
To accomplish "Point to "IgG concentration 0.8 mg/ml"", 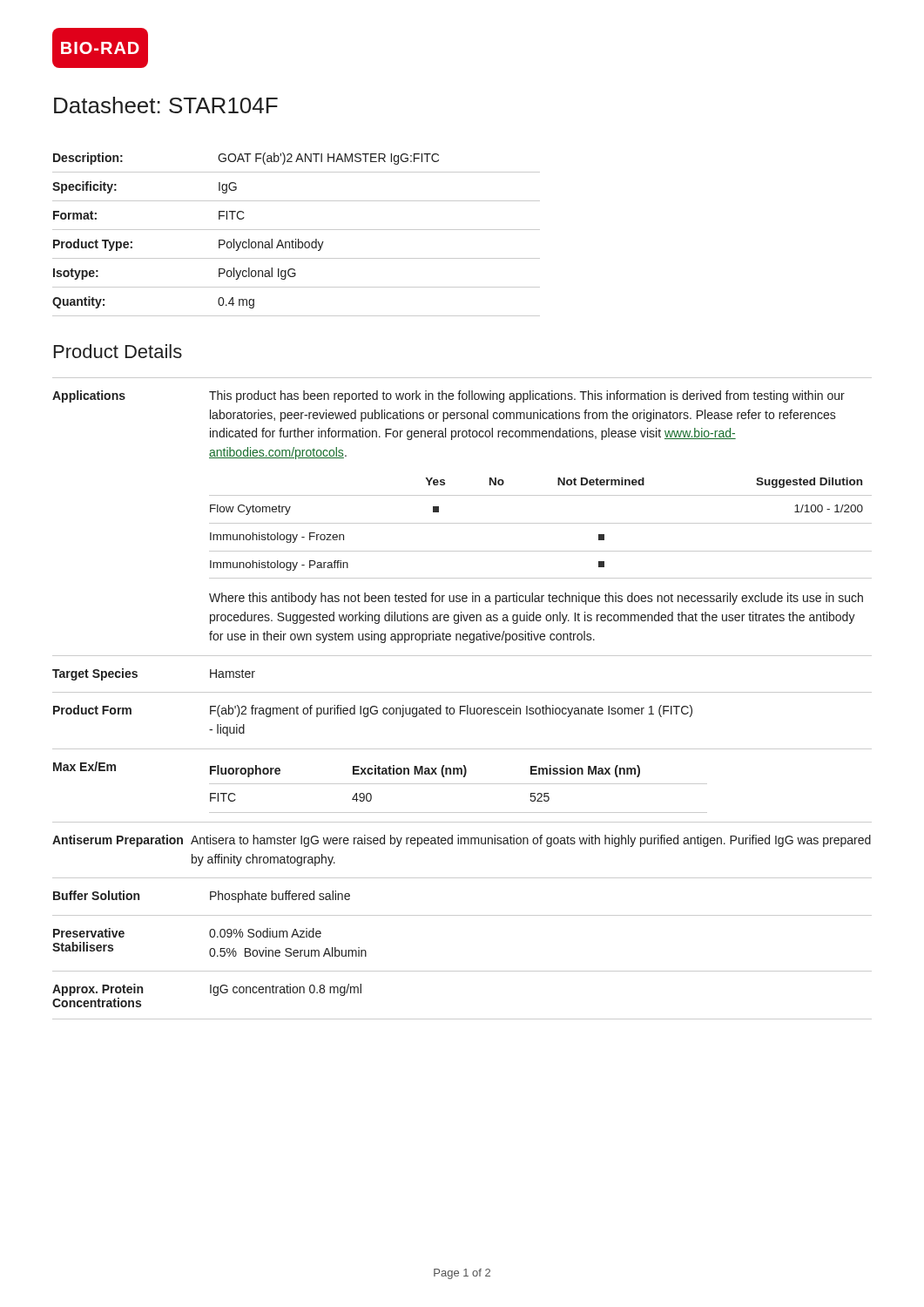I will [286, 989].
